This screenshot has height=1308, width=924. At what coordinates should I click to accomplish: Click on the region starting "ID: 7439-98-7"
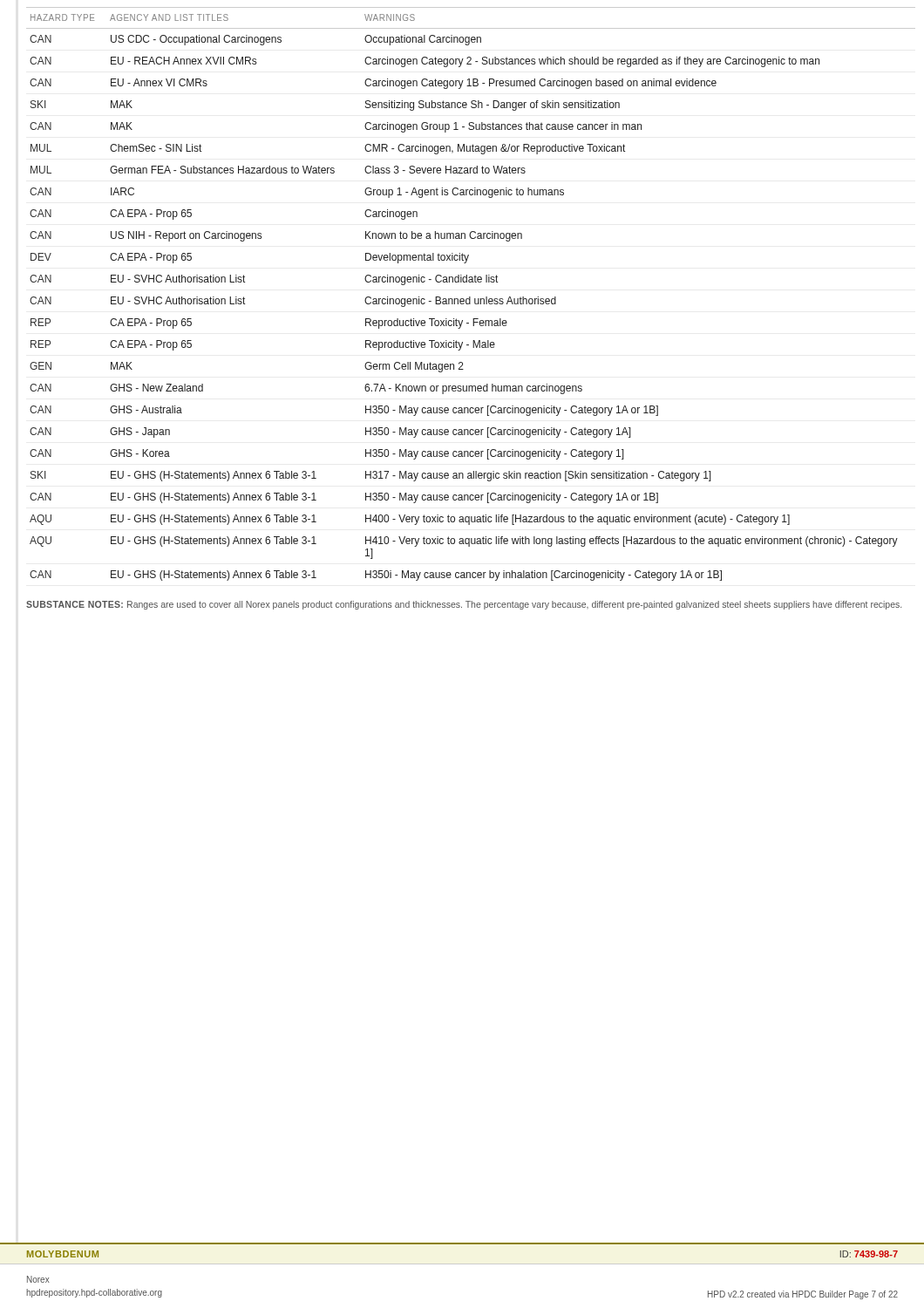[869, 1254]
